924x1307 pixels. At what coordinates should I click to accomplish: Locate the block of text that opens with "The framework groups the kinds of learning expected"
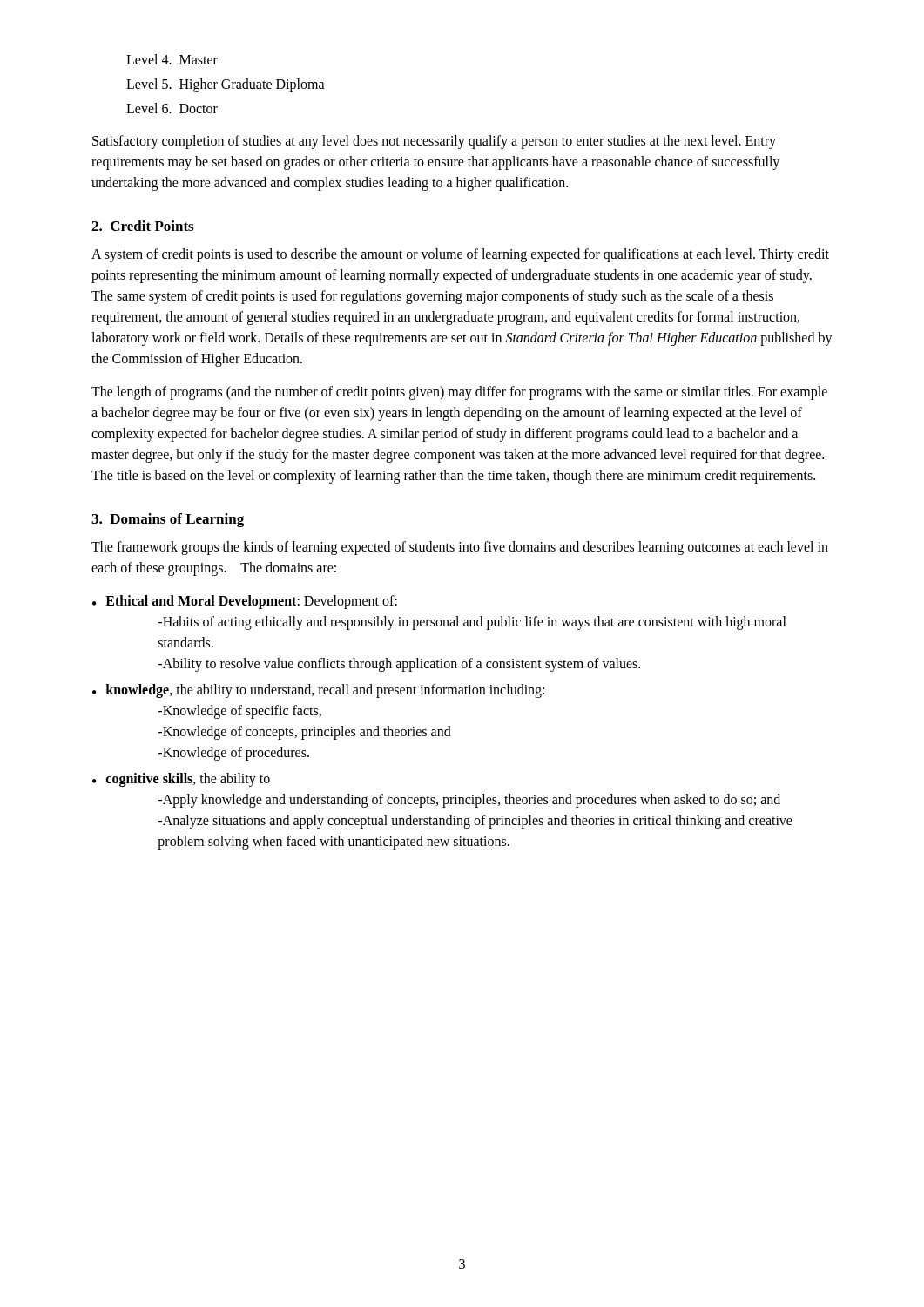(x=460, y=557)
